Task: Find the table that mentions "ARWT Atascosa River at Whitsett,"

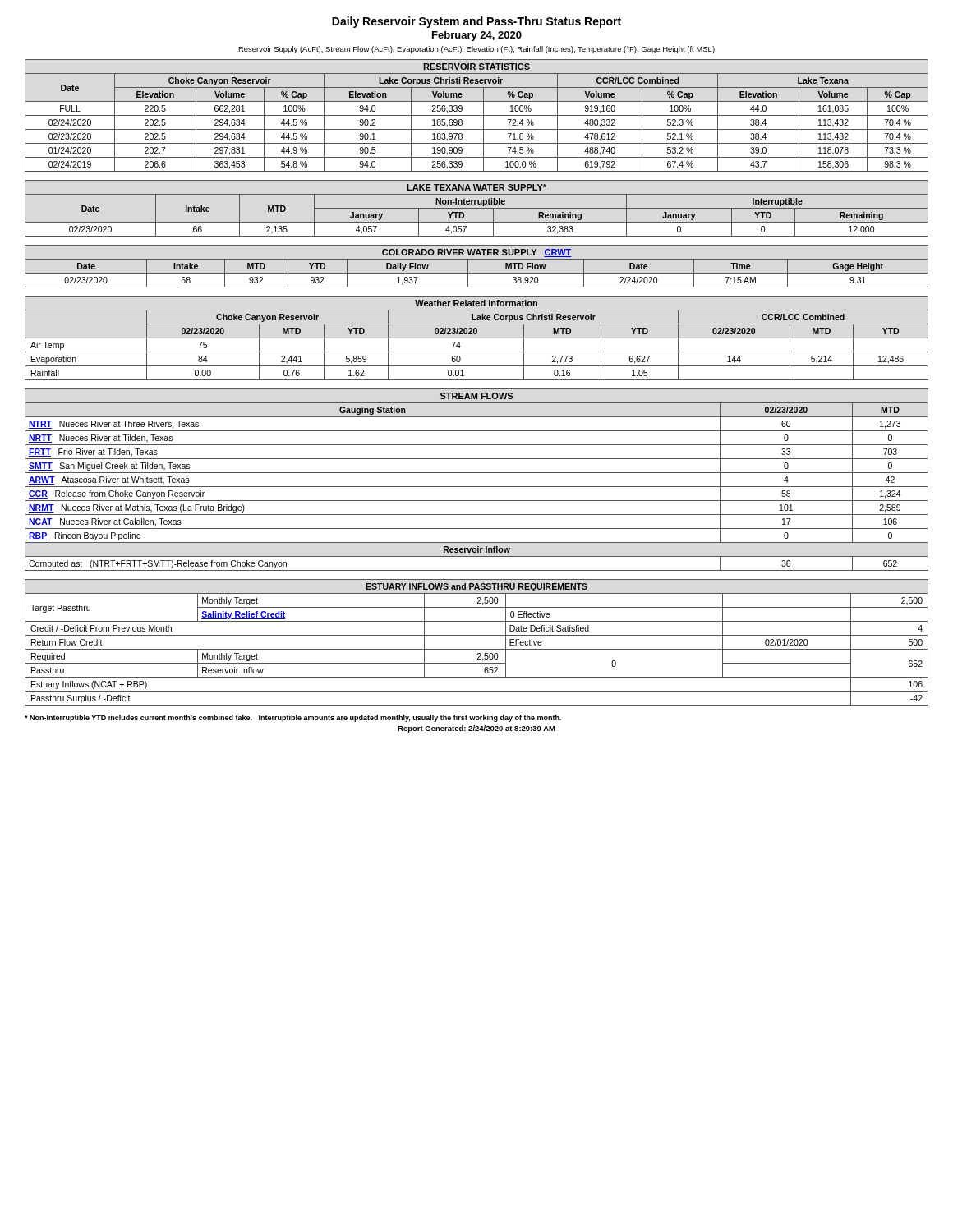Action: (x=476, y=480)
